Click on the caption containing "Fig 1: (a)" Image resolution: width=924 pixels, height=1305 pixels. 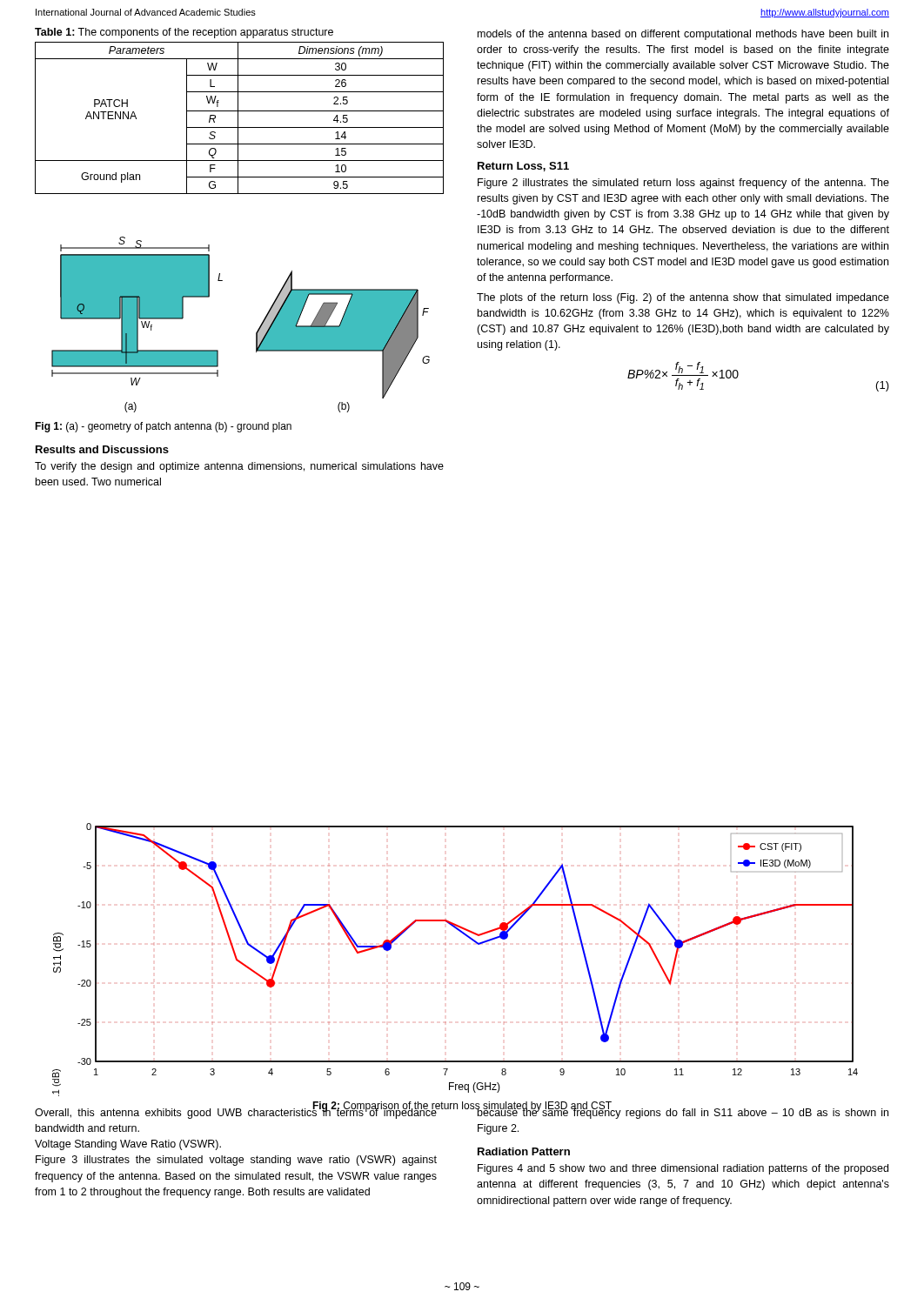(163, 426)
